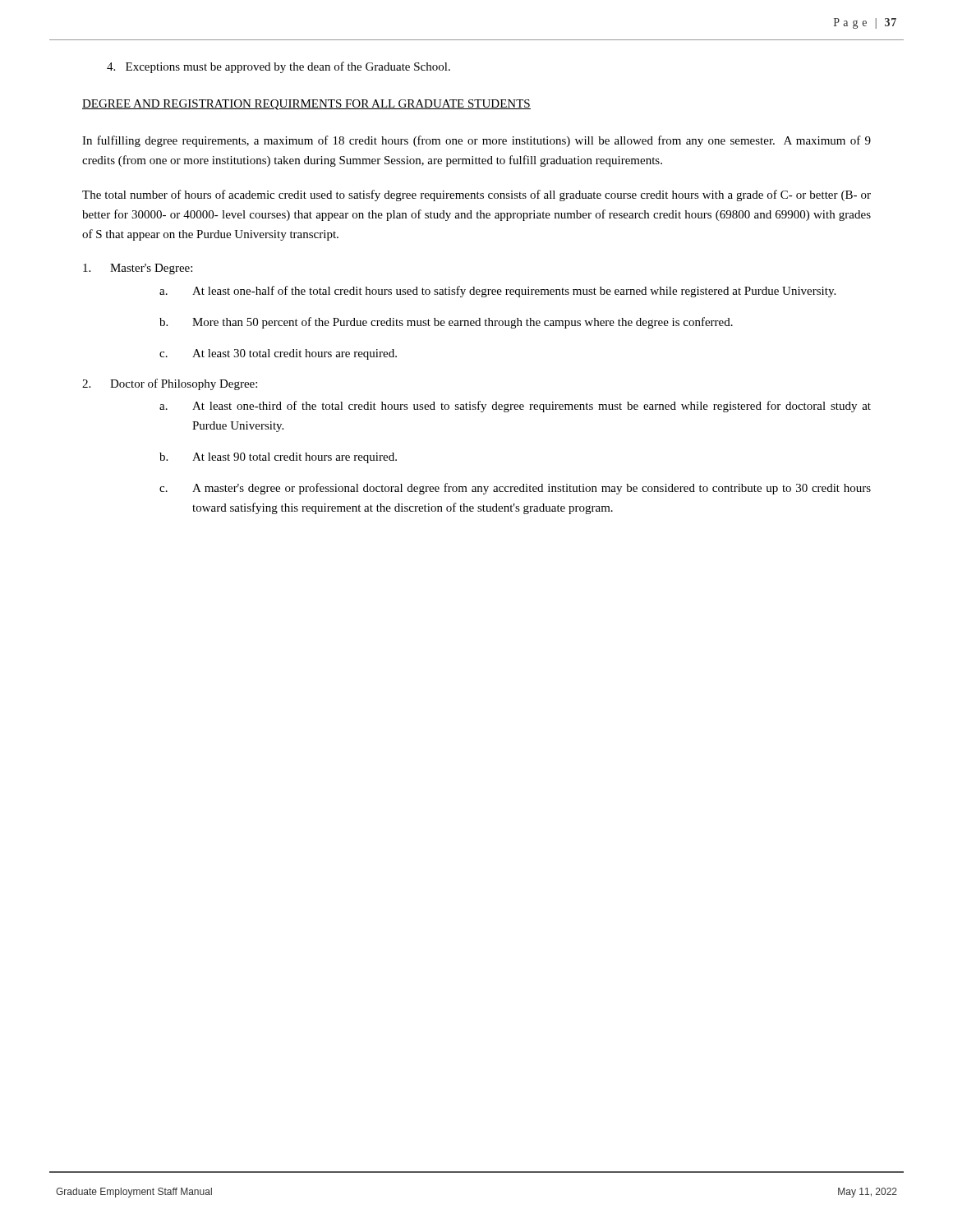Point to the text block starting "c. A master's degree or"
The image size is (953, 1232).
[x=515, y=498]
